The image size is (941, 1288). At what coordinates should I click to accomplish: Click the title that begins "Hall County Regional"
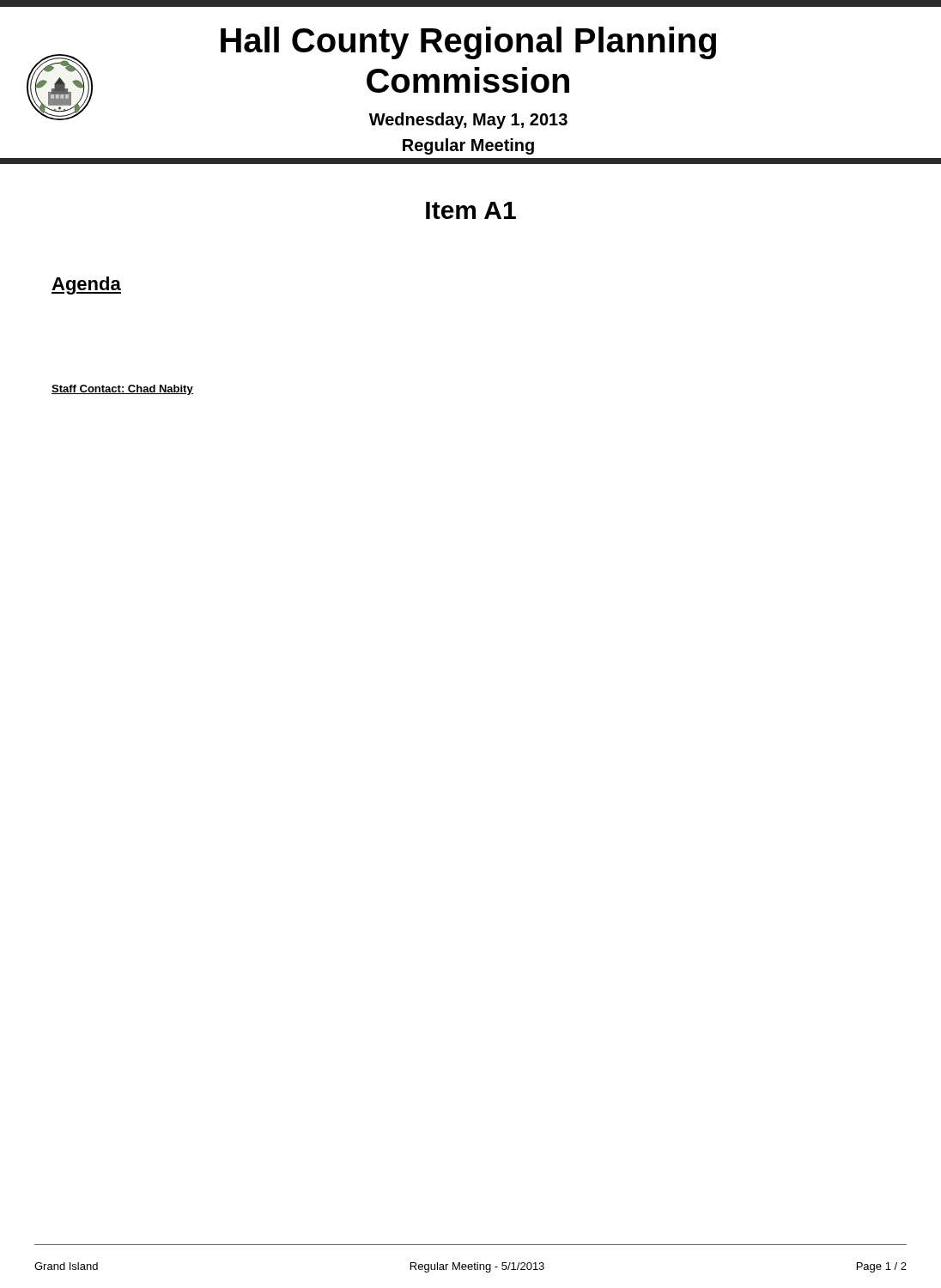pyautogui.click(x=466, y=89)
